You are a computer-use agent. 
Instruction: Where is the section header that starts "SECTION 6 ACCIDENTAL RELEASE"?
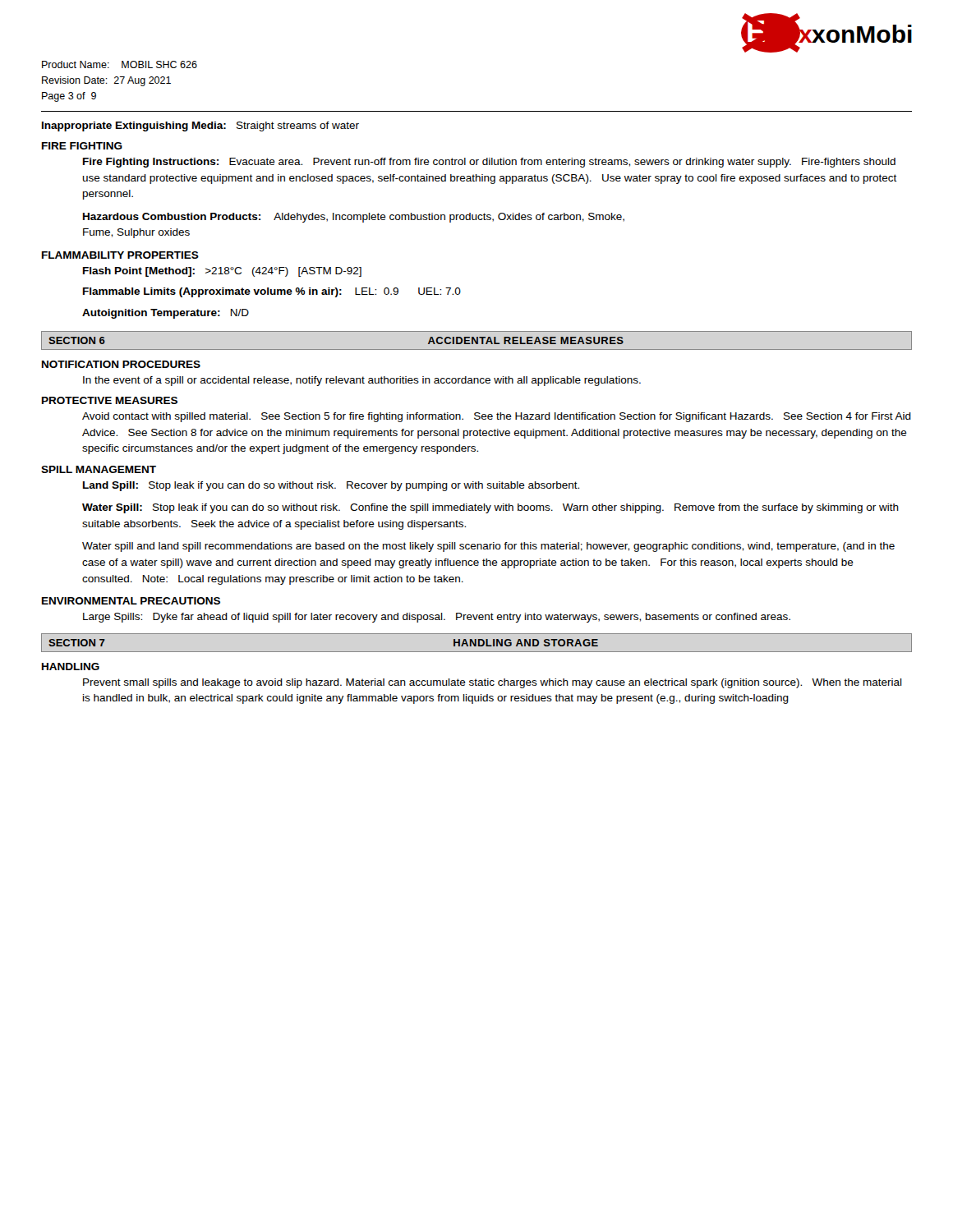point(476,340)
